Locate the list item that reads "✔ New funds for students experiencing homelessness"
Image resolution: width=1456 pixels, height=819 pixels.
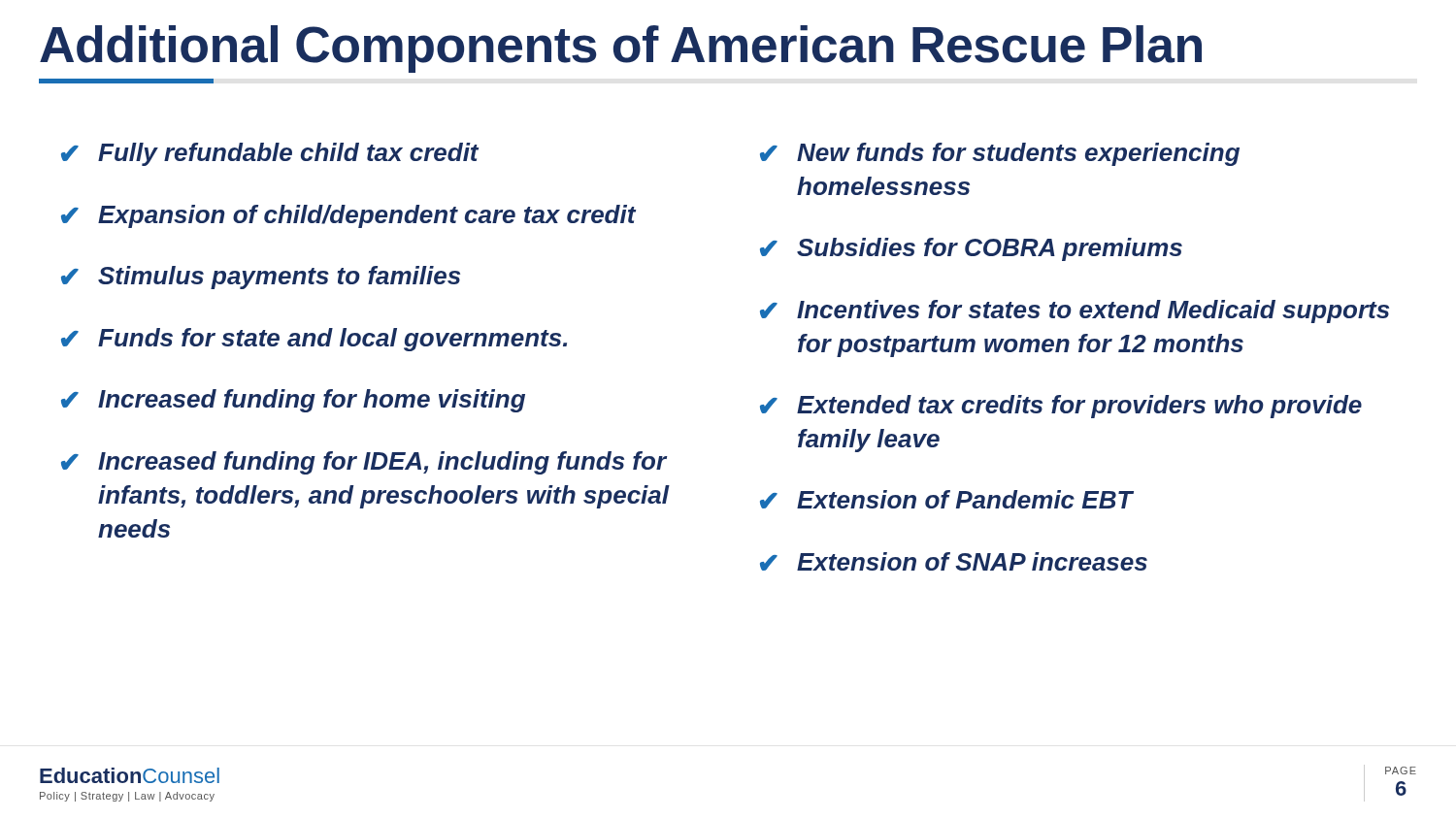coord(1077,170)
